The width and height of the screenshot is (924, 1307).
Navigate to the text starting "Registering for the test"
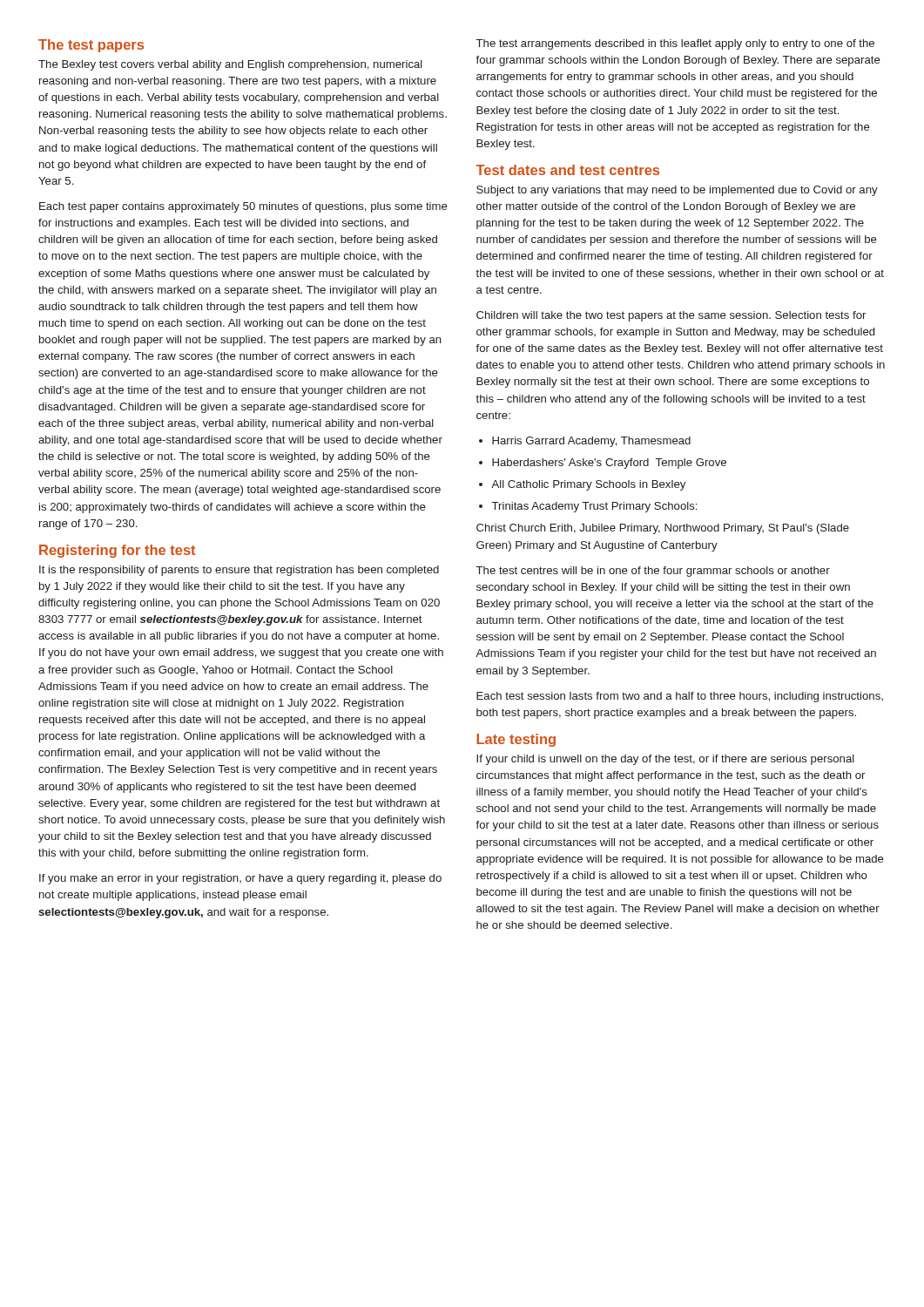pyautogui.click(x=117, y=550)
